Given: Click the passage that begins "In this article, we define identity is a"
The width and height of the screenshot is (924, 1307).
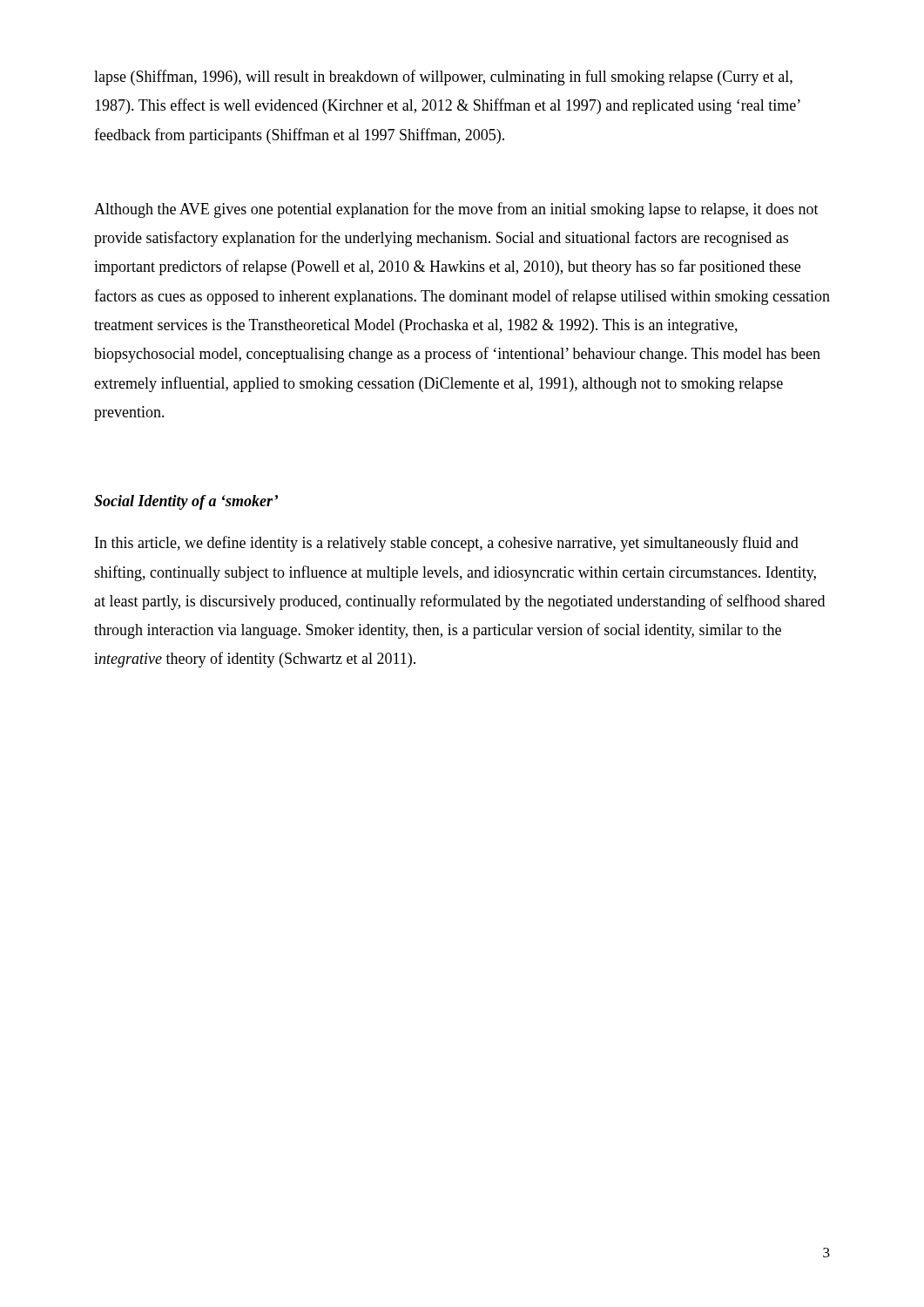Looking at the screenshot, I should pyautogui.click(x=460, y=601).
